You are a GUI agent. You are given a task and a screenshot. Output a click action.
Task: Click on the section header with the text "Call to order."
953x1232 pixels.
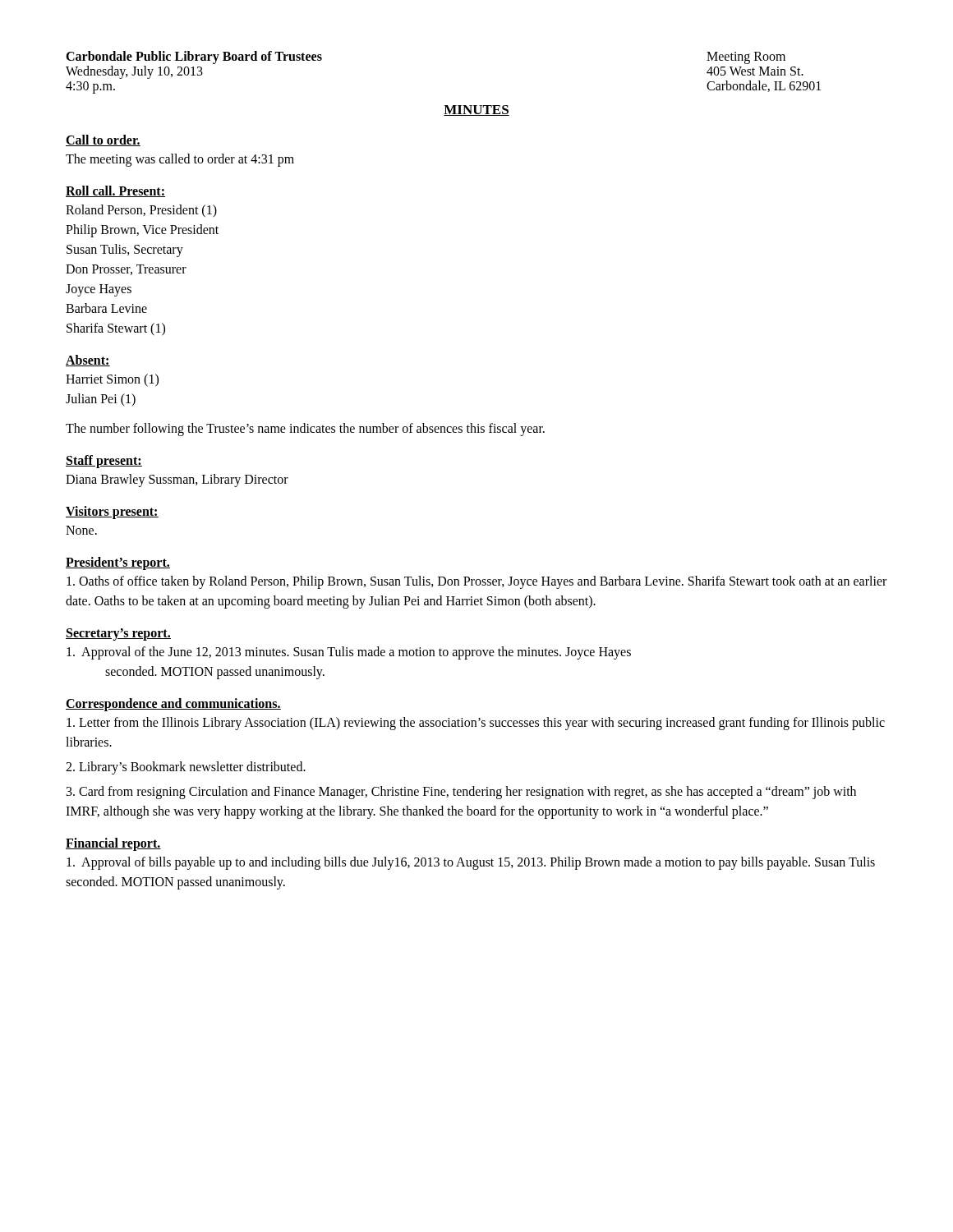(103, 140)
